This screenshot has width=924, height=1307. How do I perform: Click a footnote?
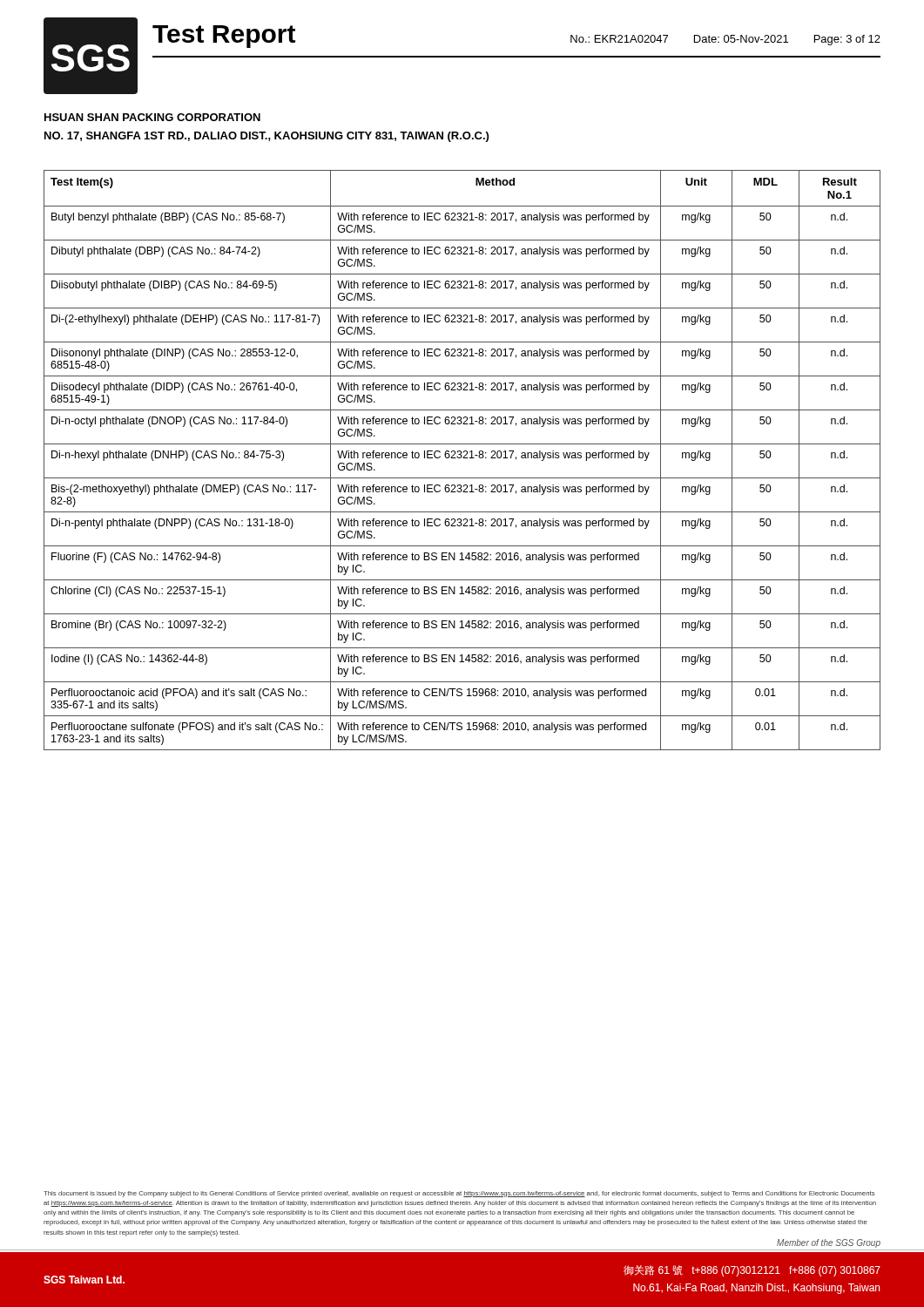coord(460,1213)
